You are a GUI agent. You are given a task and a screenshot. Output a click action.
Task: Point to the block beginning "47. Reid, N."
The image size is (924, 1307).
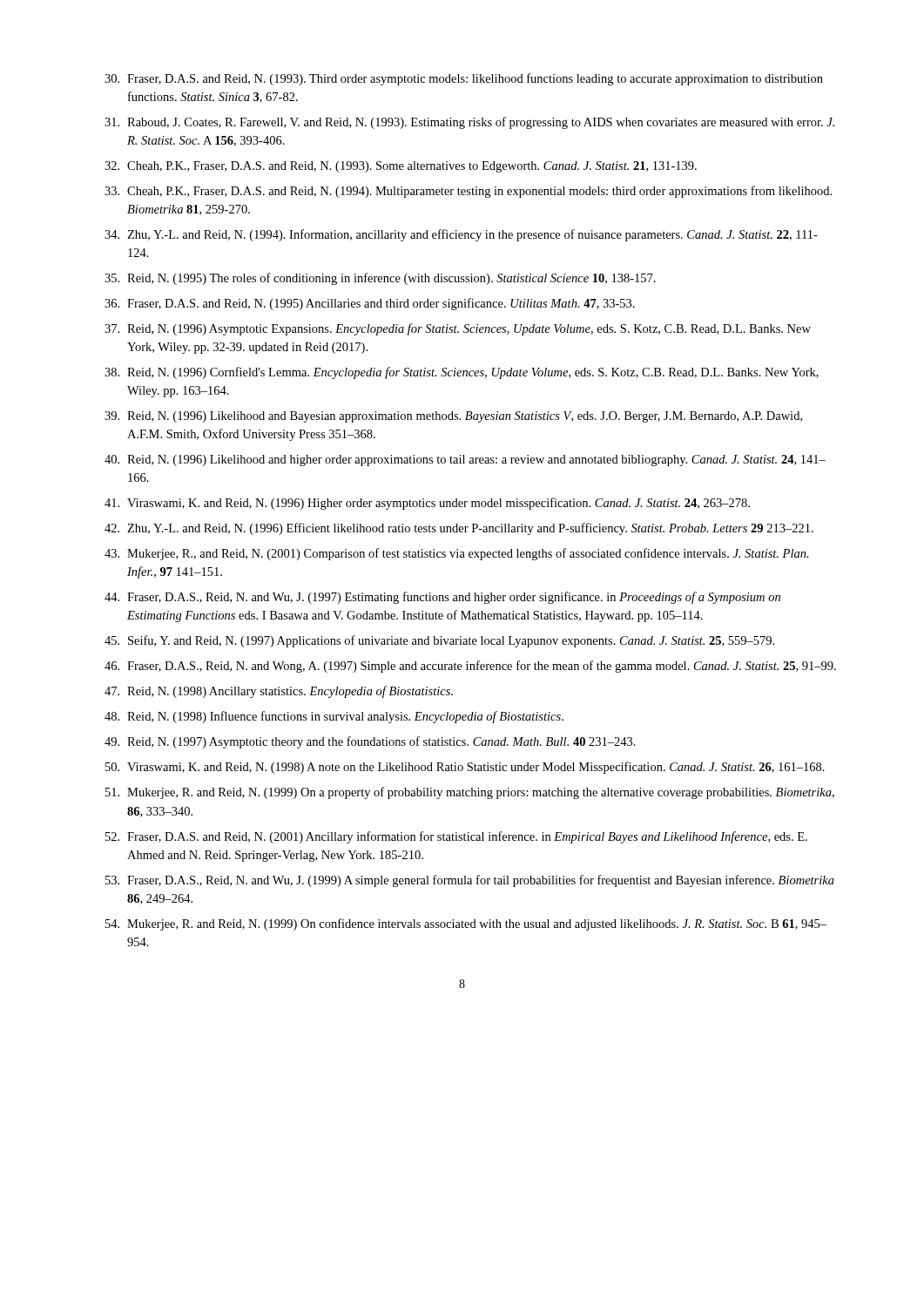462,692
